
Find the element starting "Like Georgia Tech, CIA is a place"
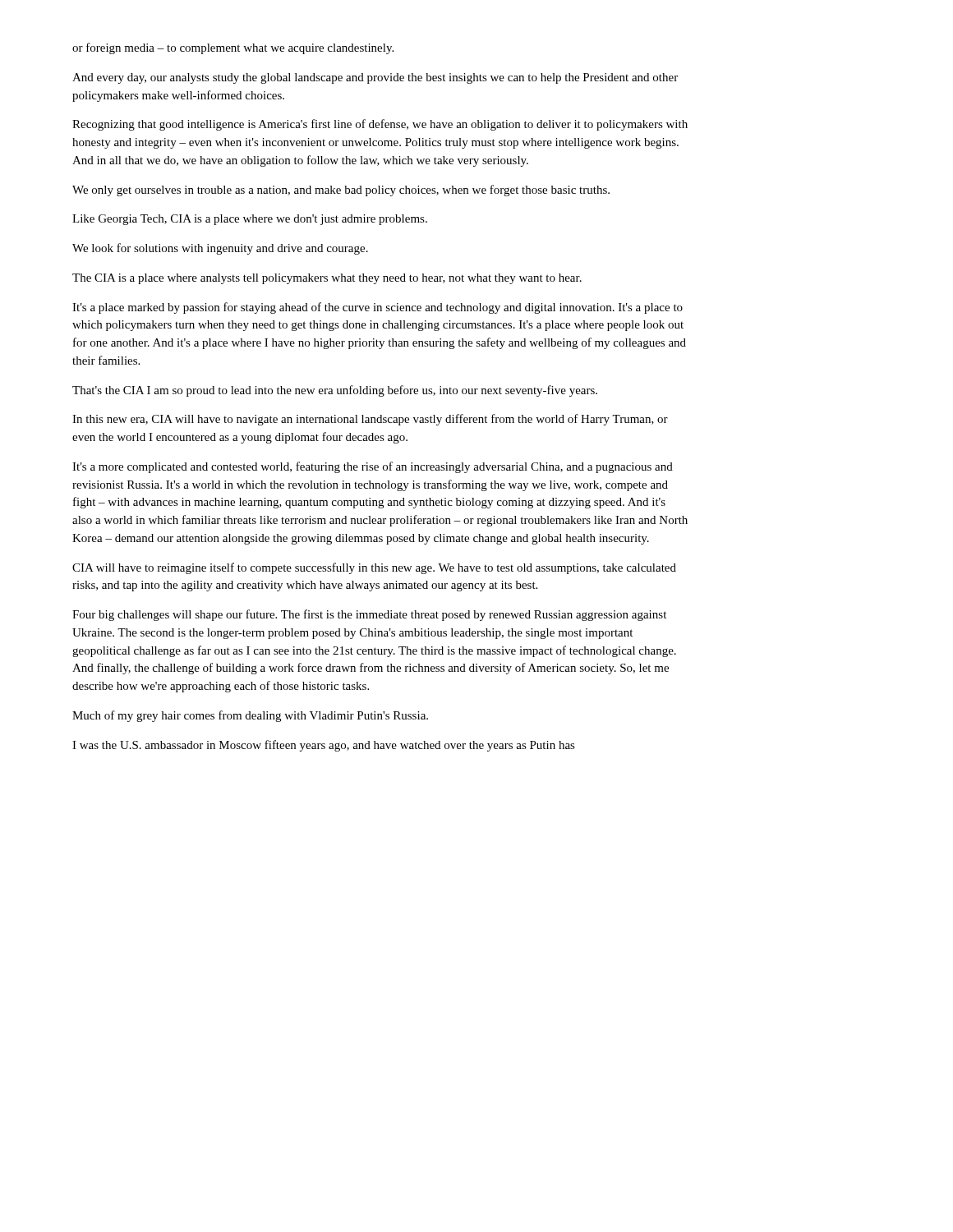tap(250, 219)
